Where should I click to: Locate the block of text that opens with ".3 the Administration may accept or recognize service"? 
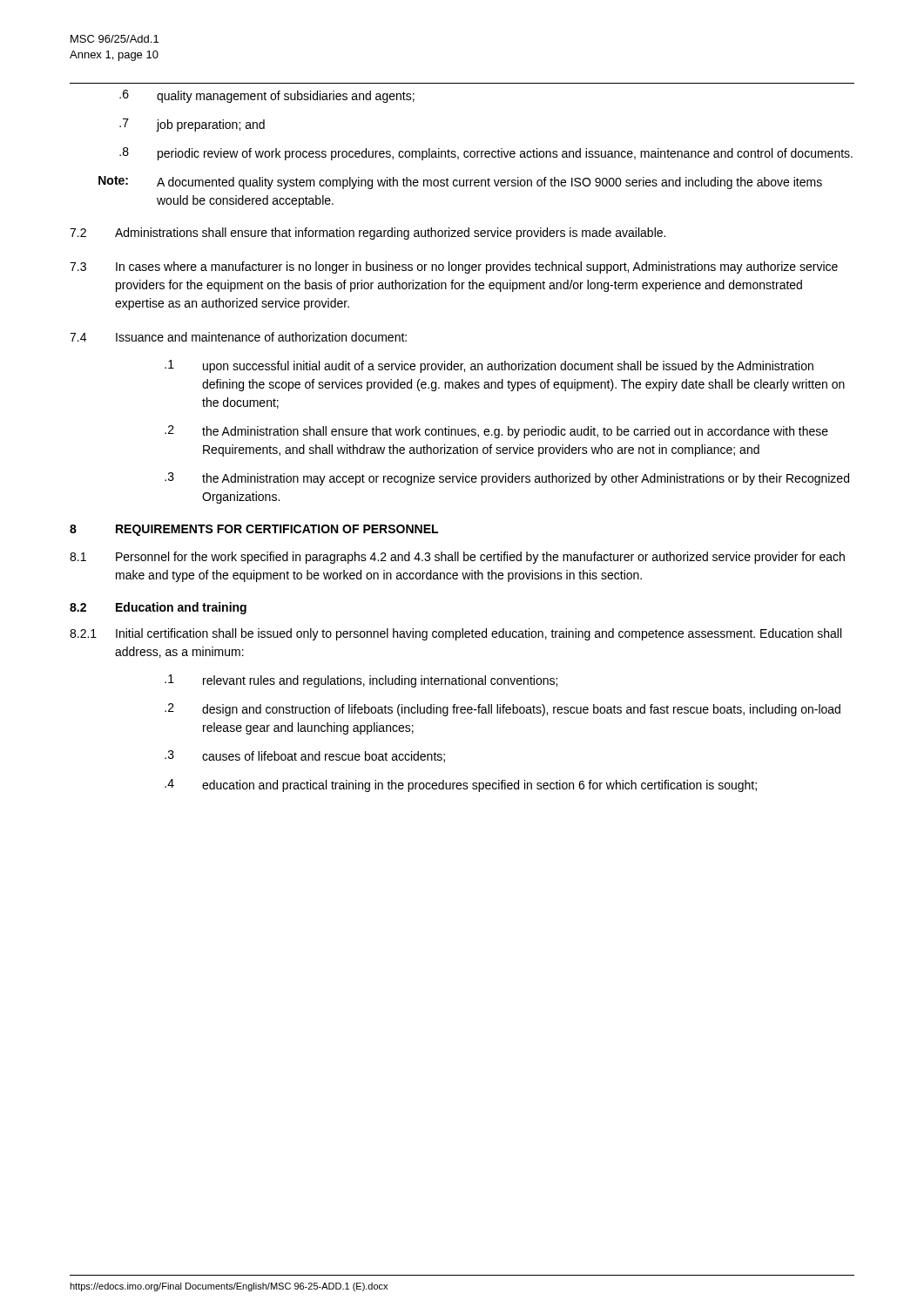click(x=485, y=488)
